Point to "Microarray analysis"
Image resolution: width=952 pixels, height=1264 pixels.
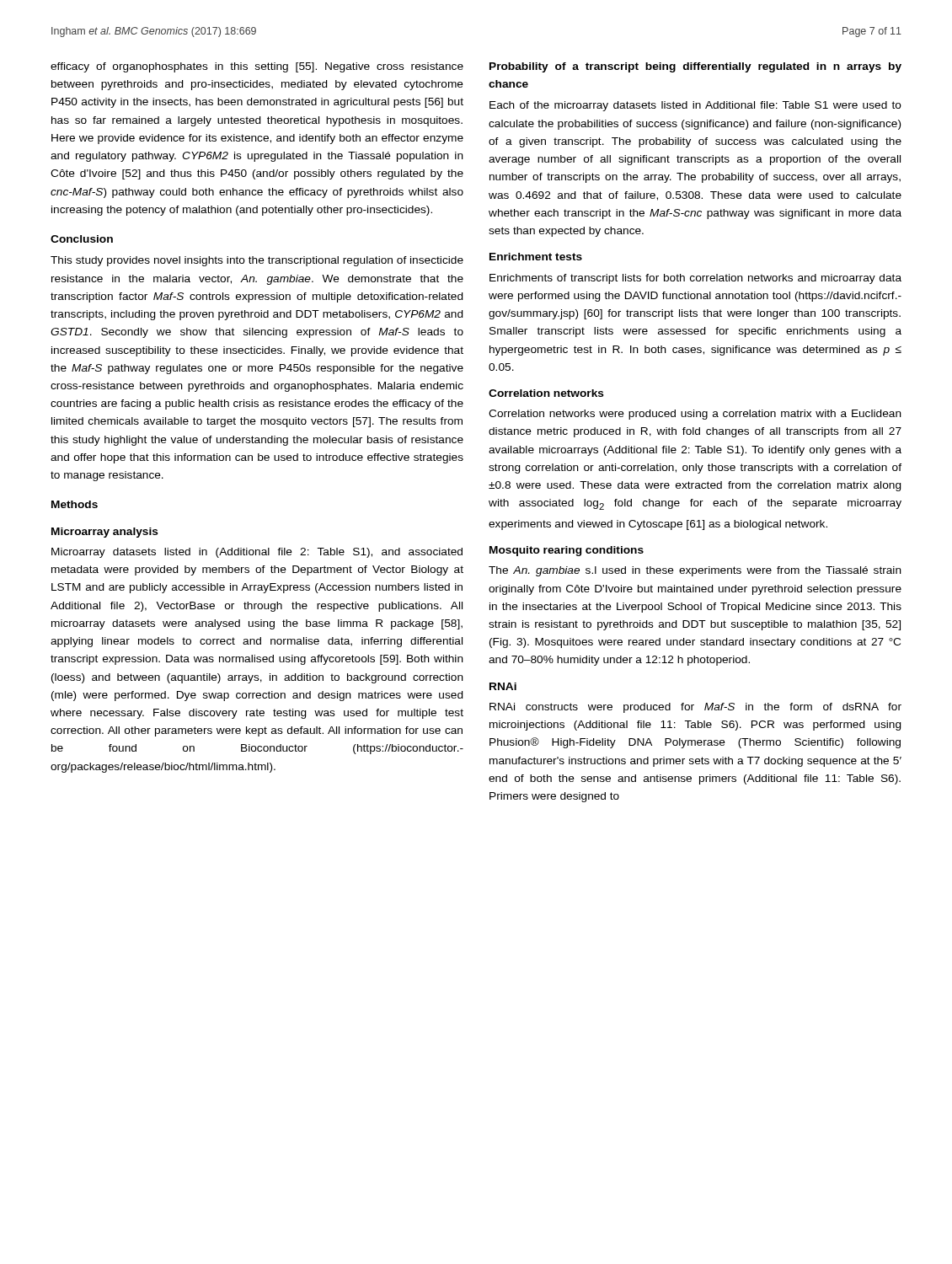pos(104,531)
